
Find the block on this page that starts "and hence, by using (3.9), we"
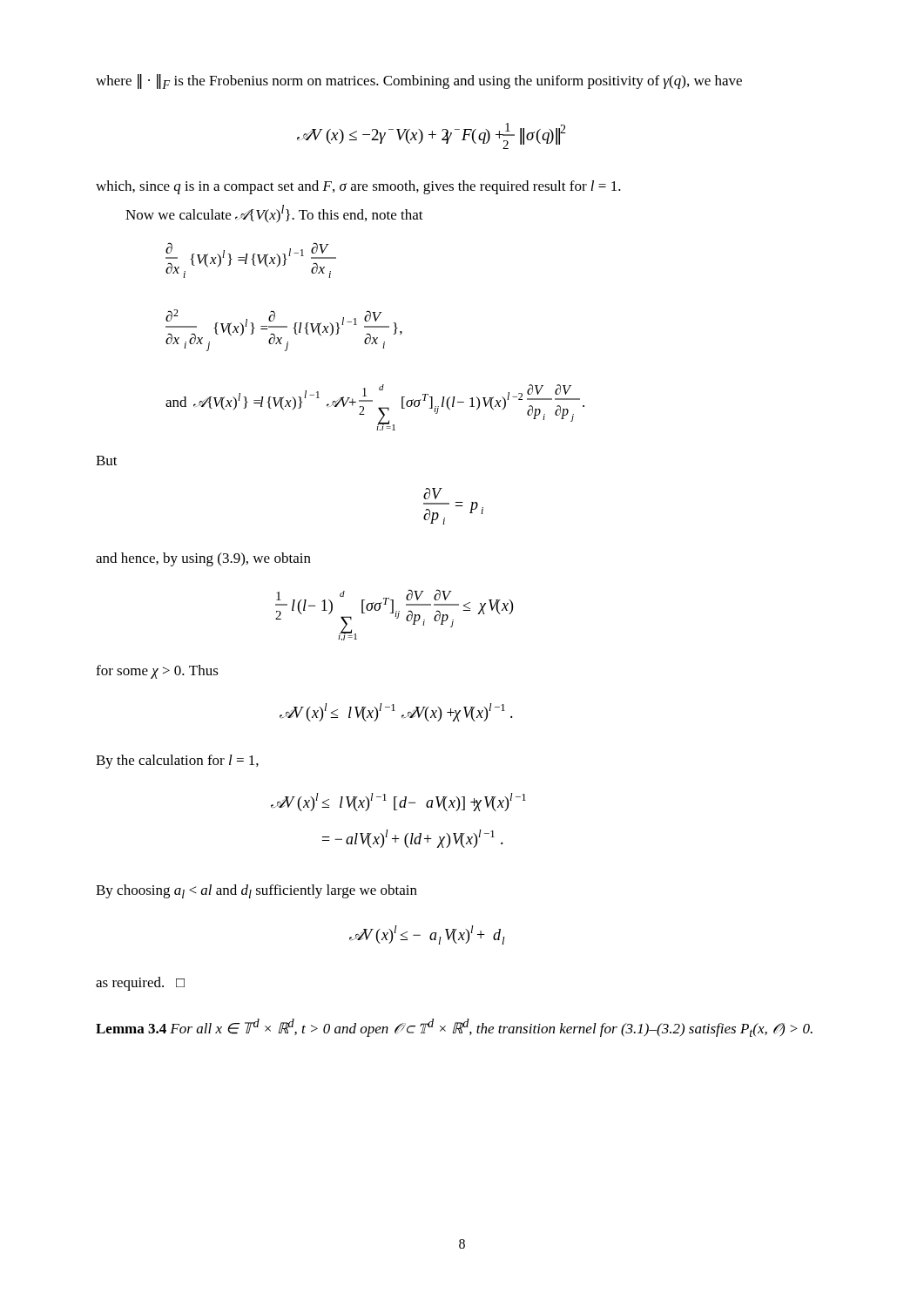pos(203,558)
